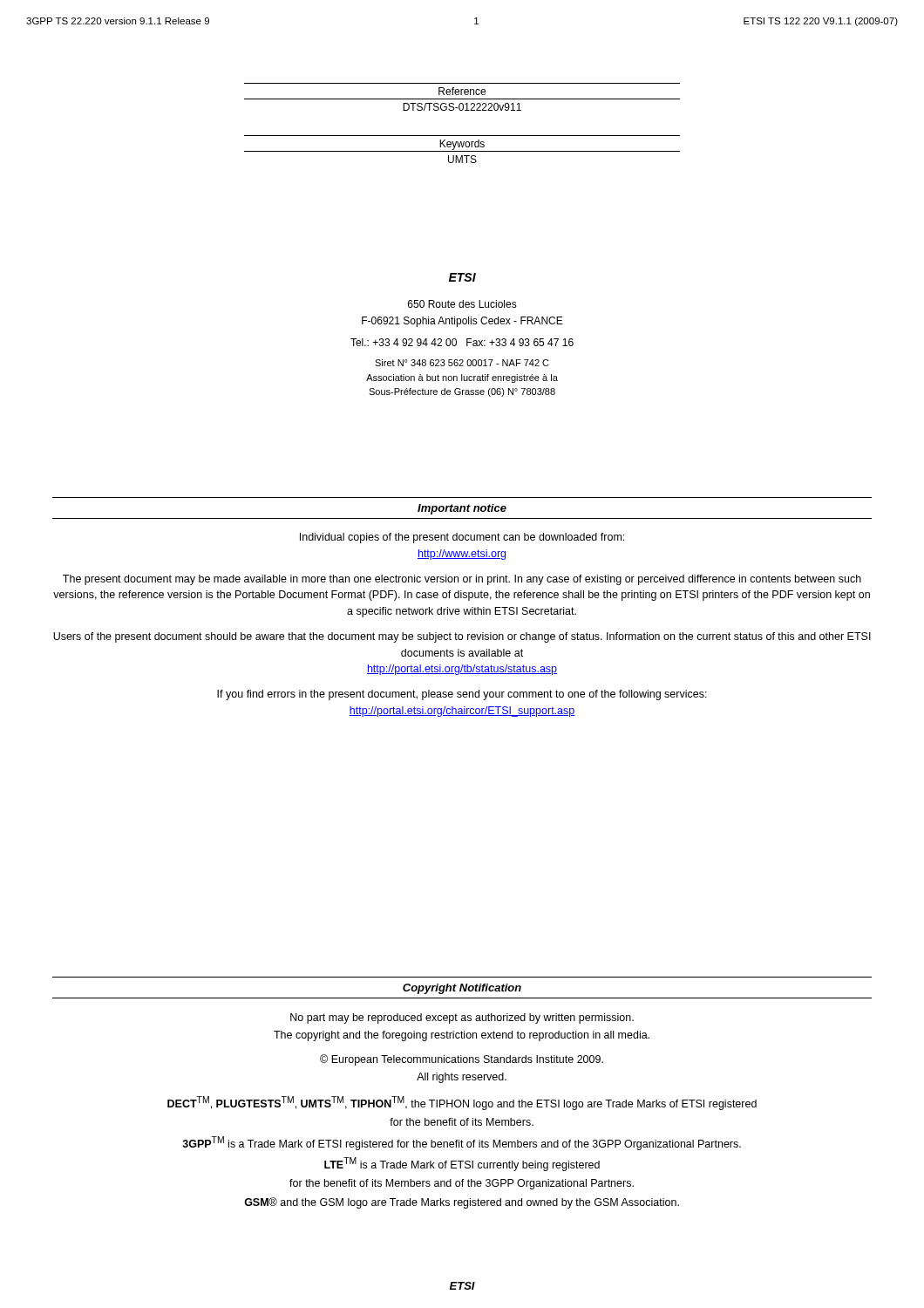The height and width of the screenshot is (1308, 924).
Task: Find the text block containing "Siret N° 348 623 562"
Action: pyautogui.click(x=462, y=377)
